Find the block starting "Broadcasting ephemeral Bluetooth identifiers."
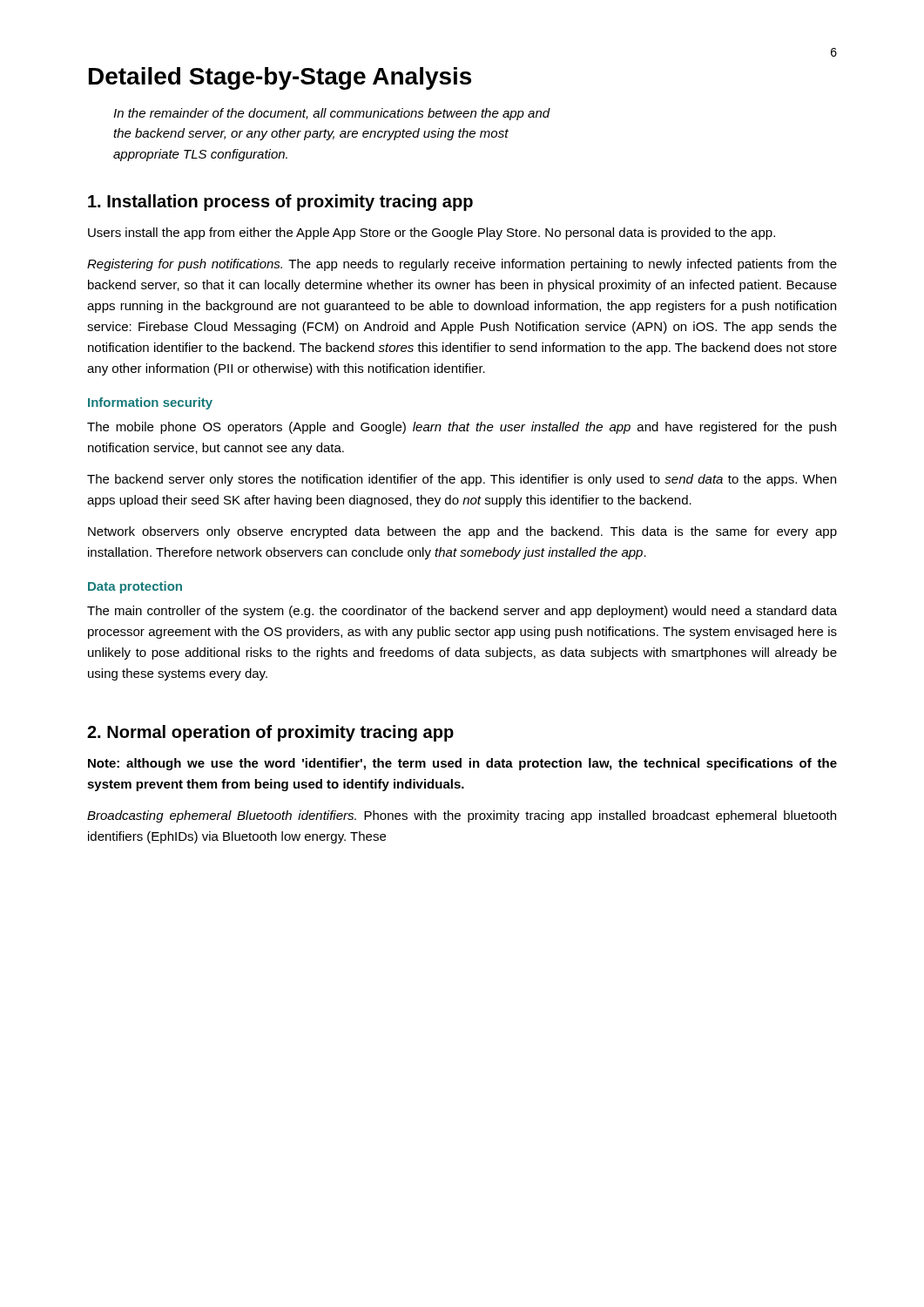This screenshot has width=924, height=1307. click(x=462, y=825)
